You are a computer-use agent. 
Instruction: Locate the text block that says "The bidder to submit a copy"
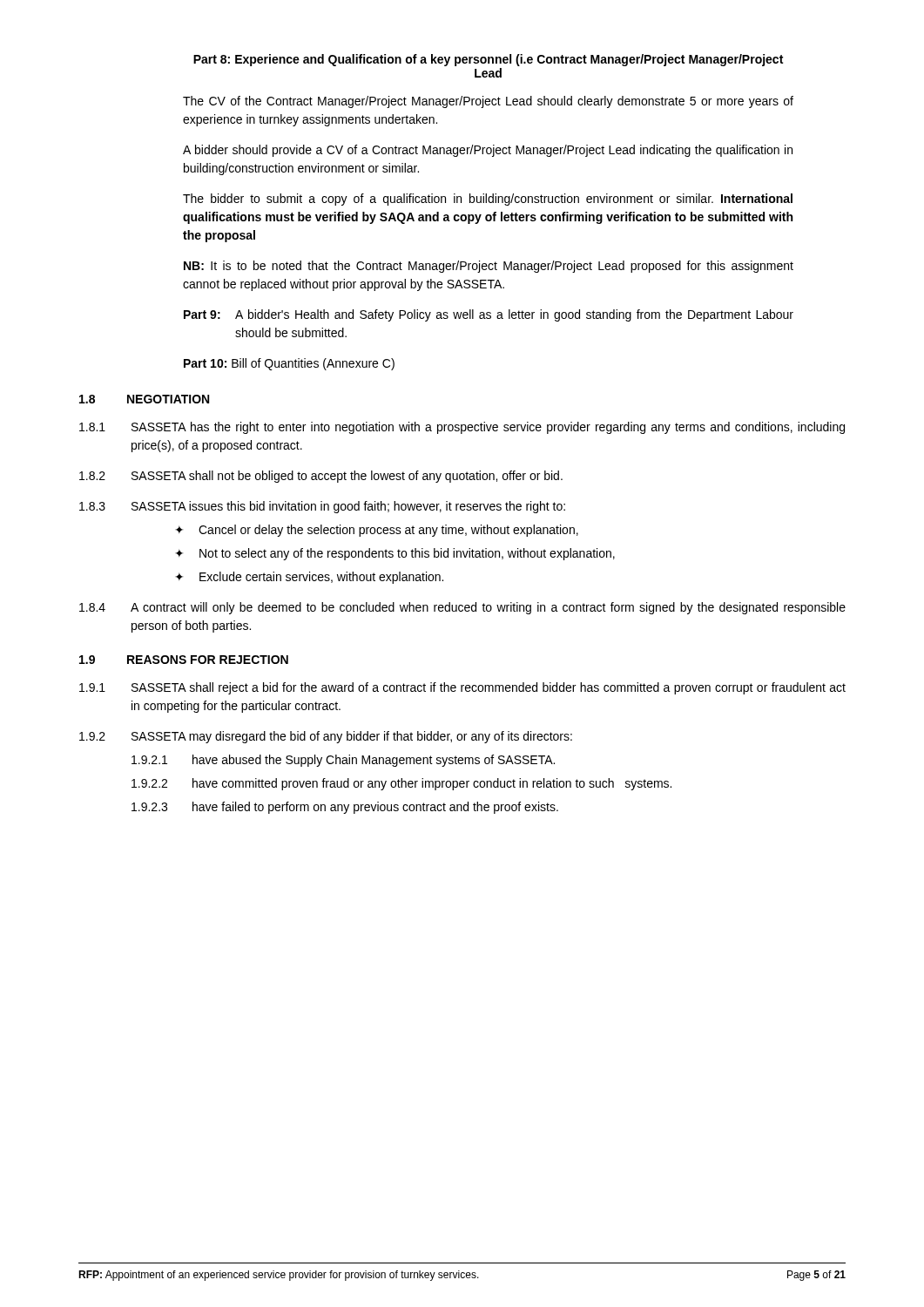[488, 217]
